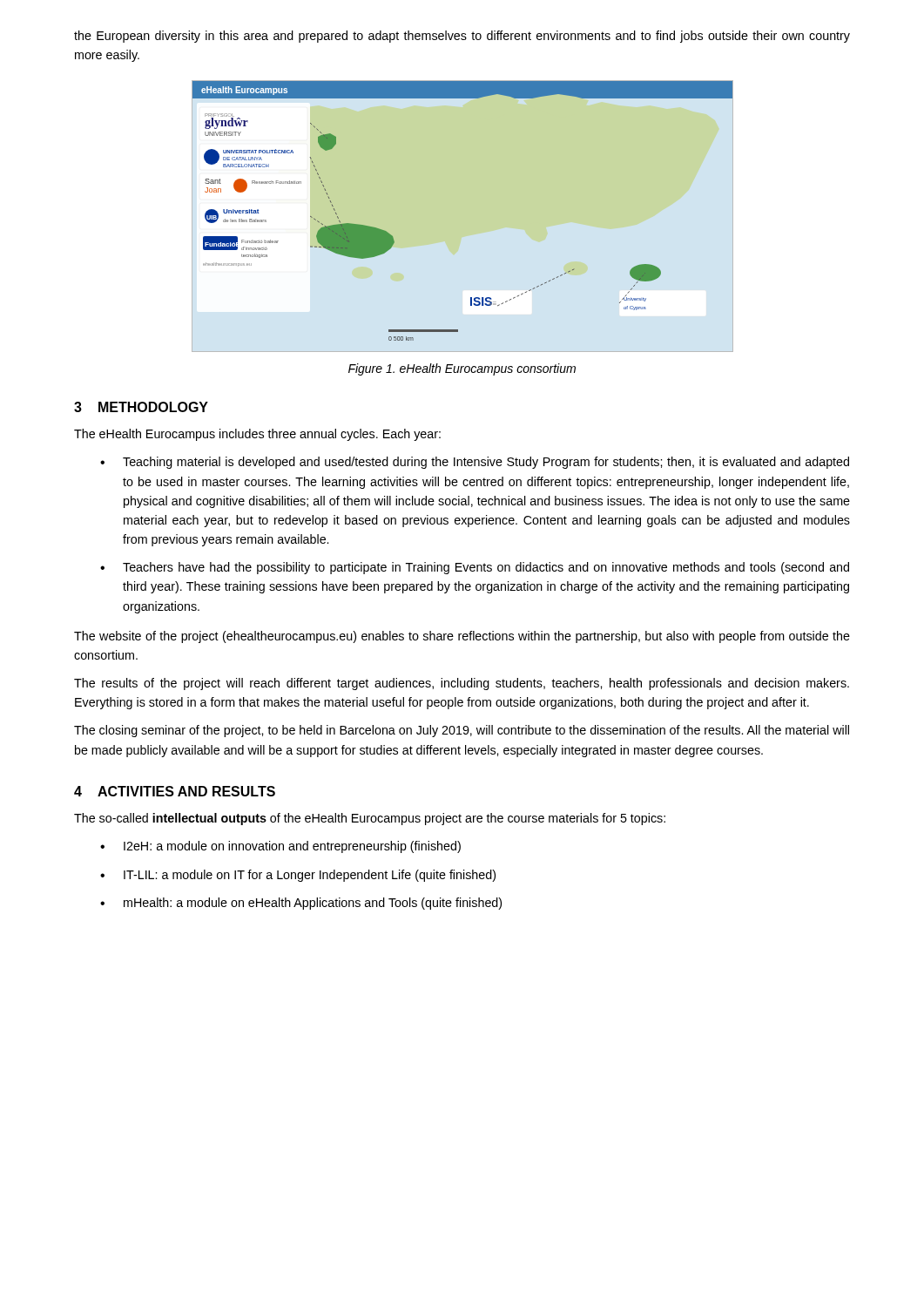Point to the text starting "• Teaching material is developed and used/tested"
Image resolution: width=924 pixels, height=1307 pixels.
[475, 501]
